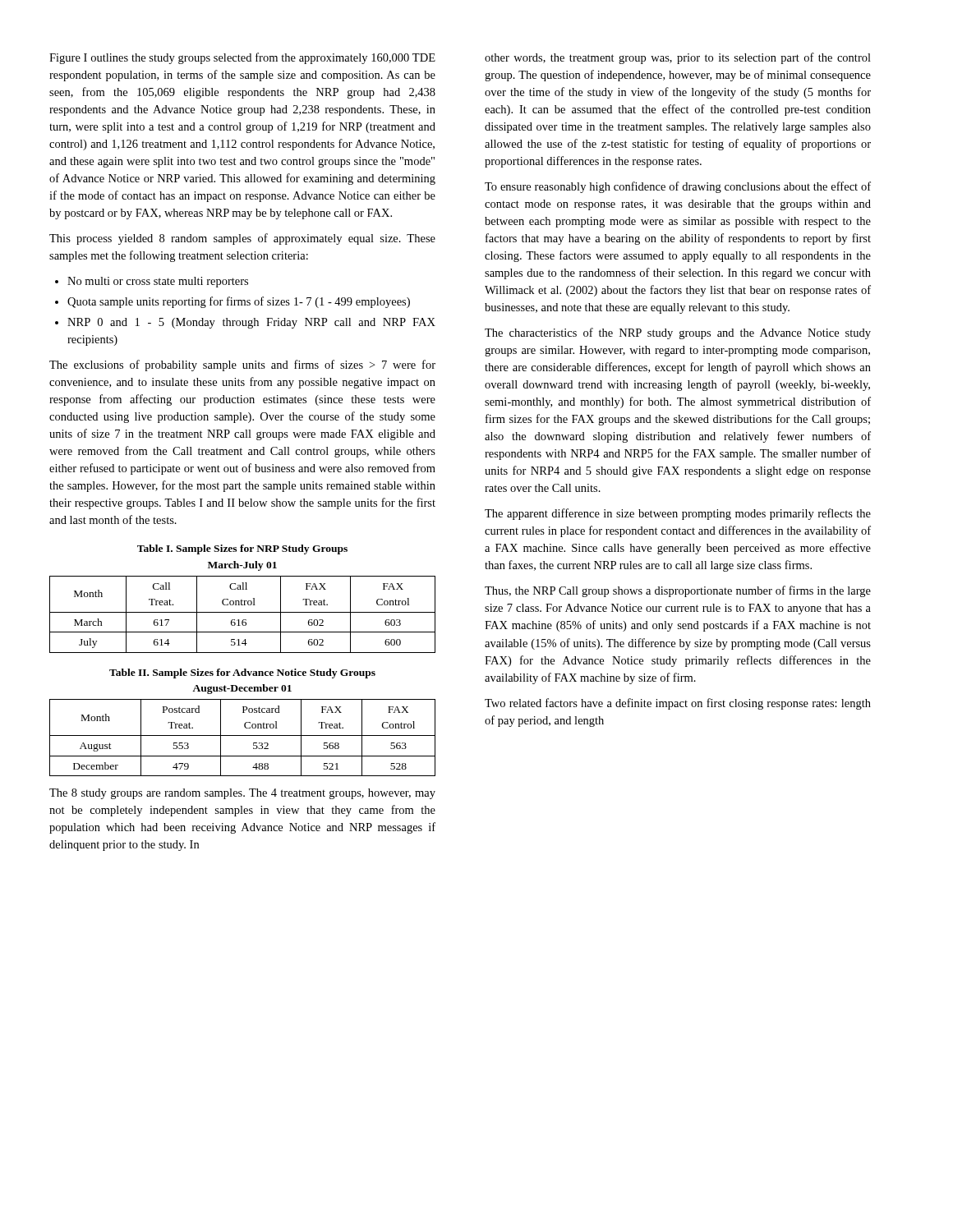The width and height of the screenshot is (953, 1232).
Task: Find the element starting "The 8 study groups are random samples."
Action: 242,819
